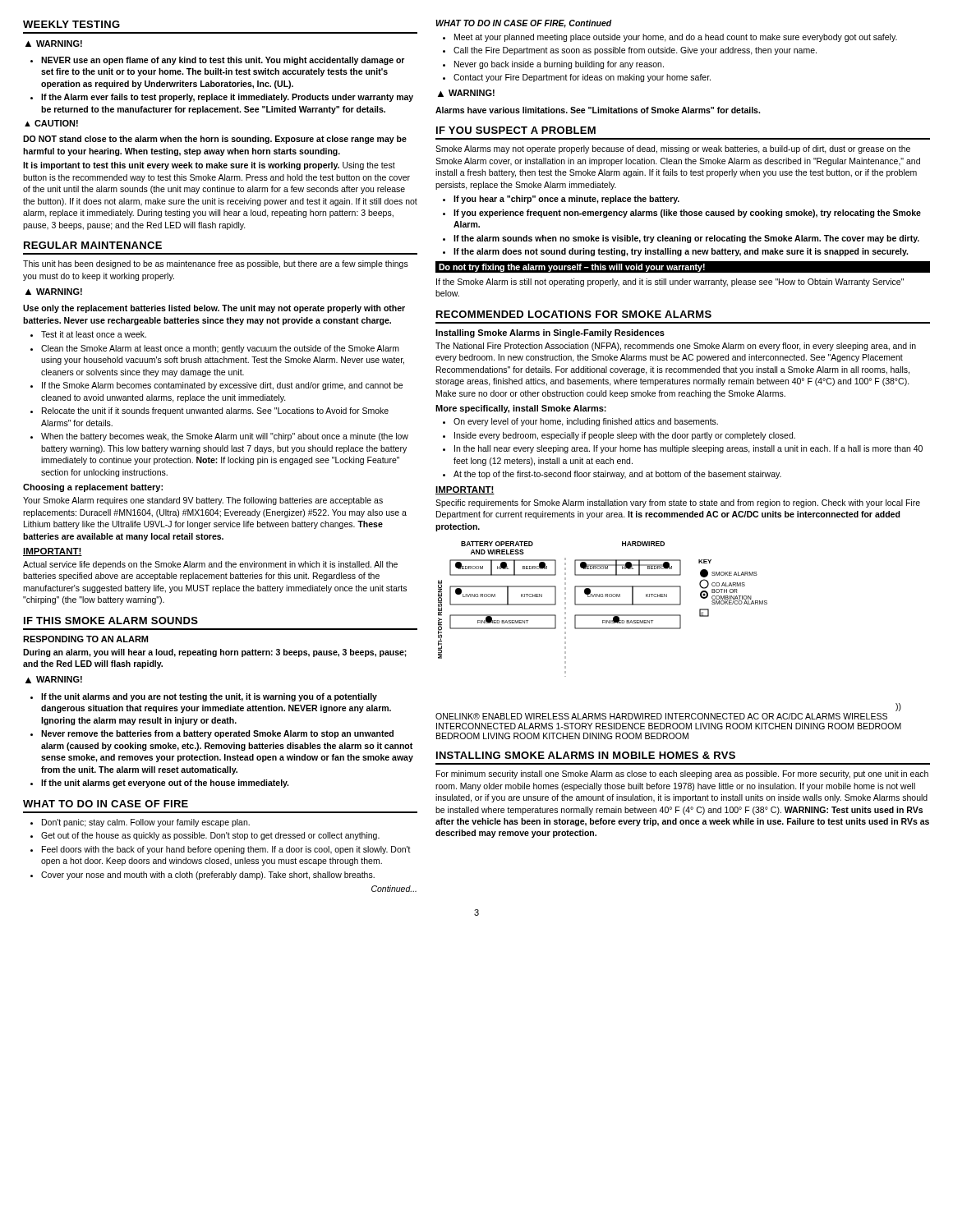Find the section header on this page that starts "Installing Smoke Alarms in"

point(683,332)
